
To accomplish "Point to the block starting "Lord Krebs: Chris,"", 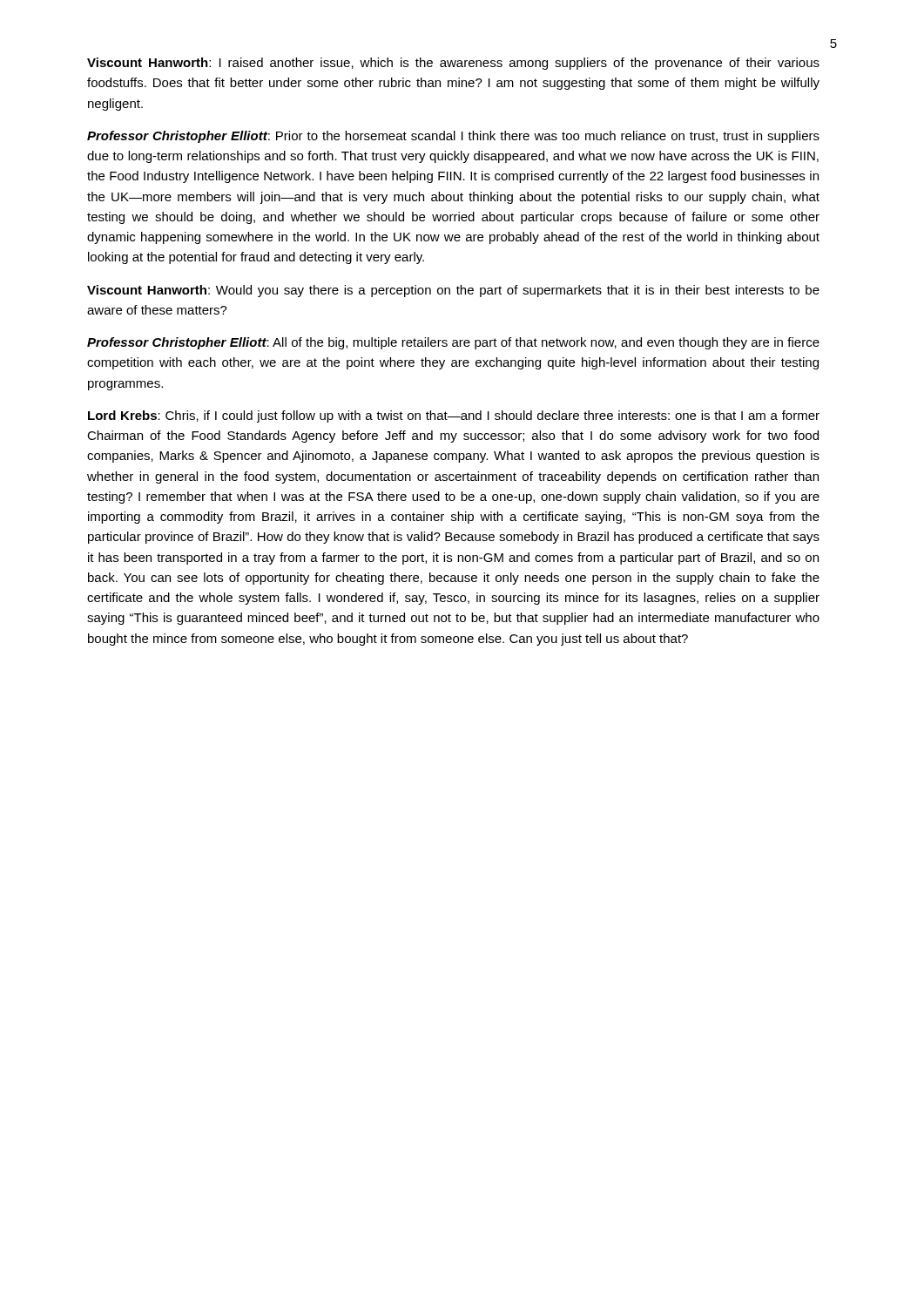I will (x=453, y=526).
